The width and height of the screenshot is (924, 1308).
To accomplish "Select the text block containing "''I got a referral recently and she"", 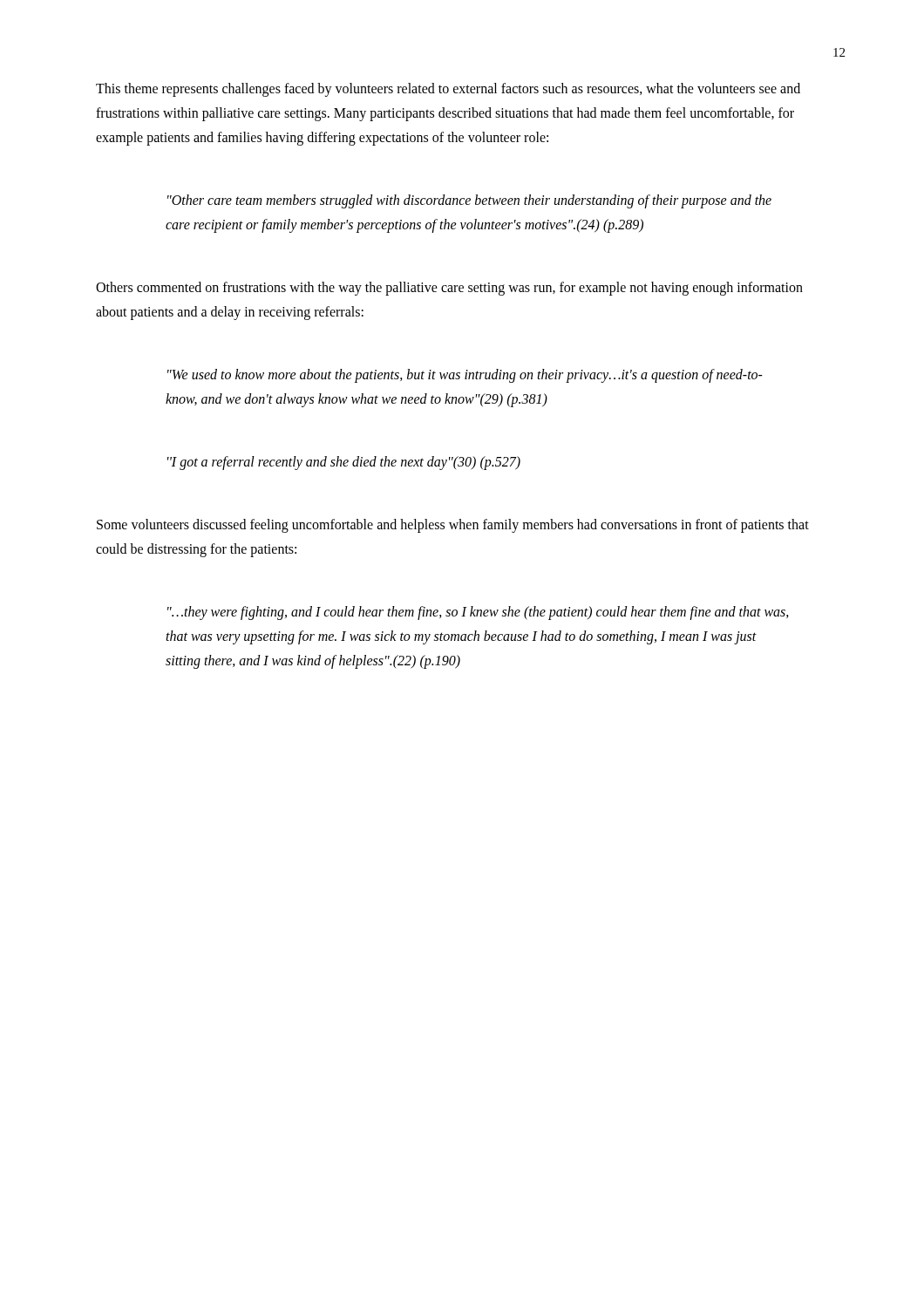I will click(x=343, y=462).
